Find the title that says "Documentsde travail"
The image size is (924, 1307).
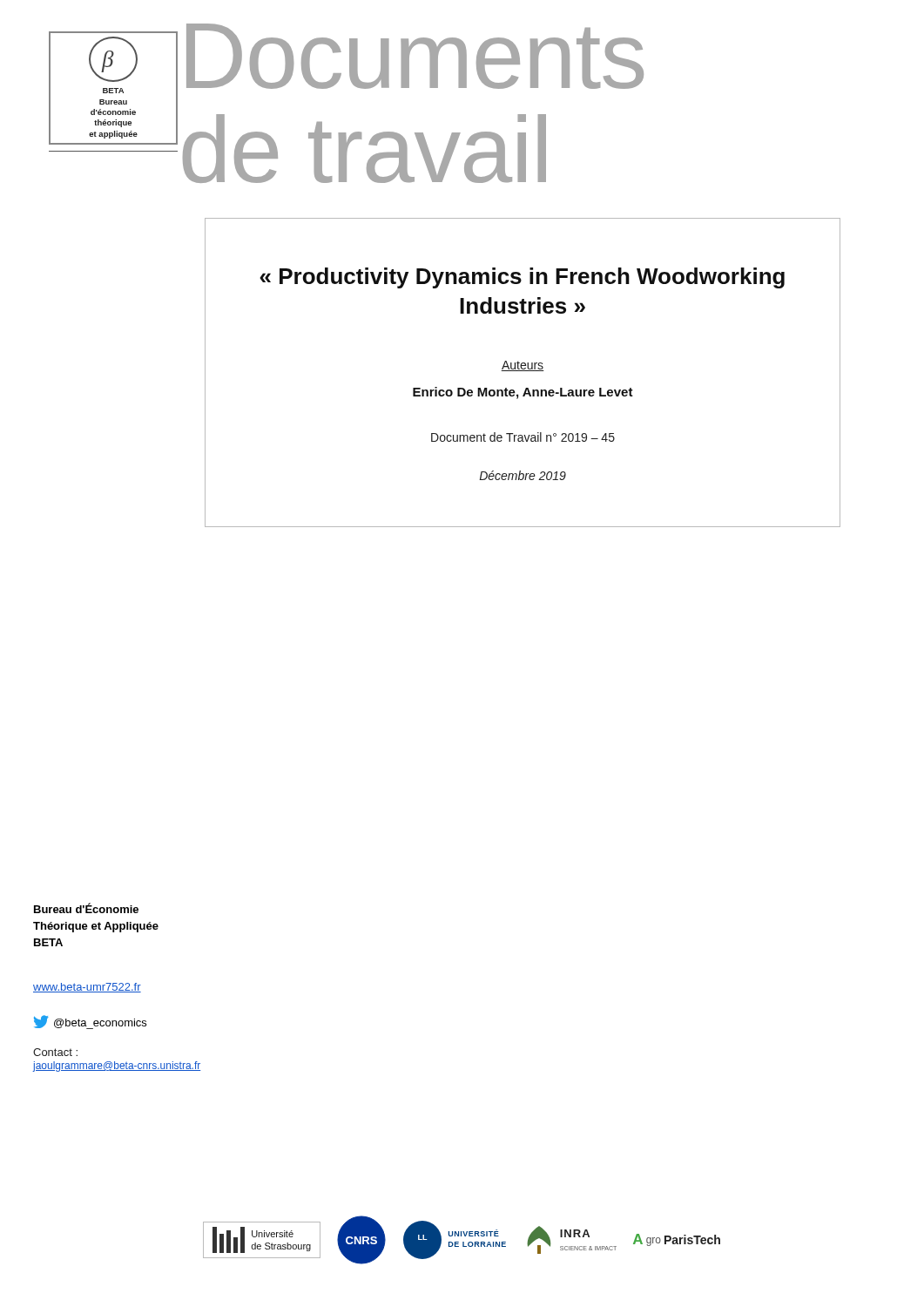coord(412,103)
